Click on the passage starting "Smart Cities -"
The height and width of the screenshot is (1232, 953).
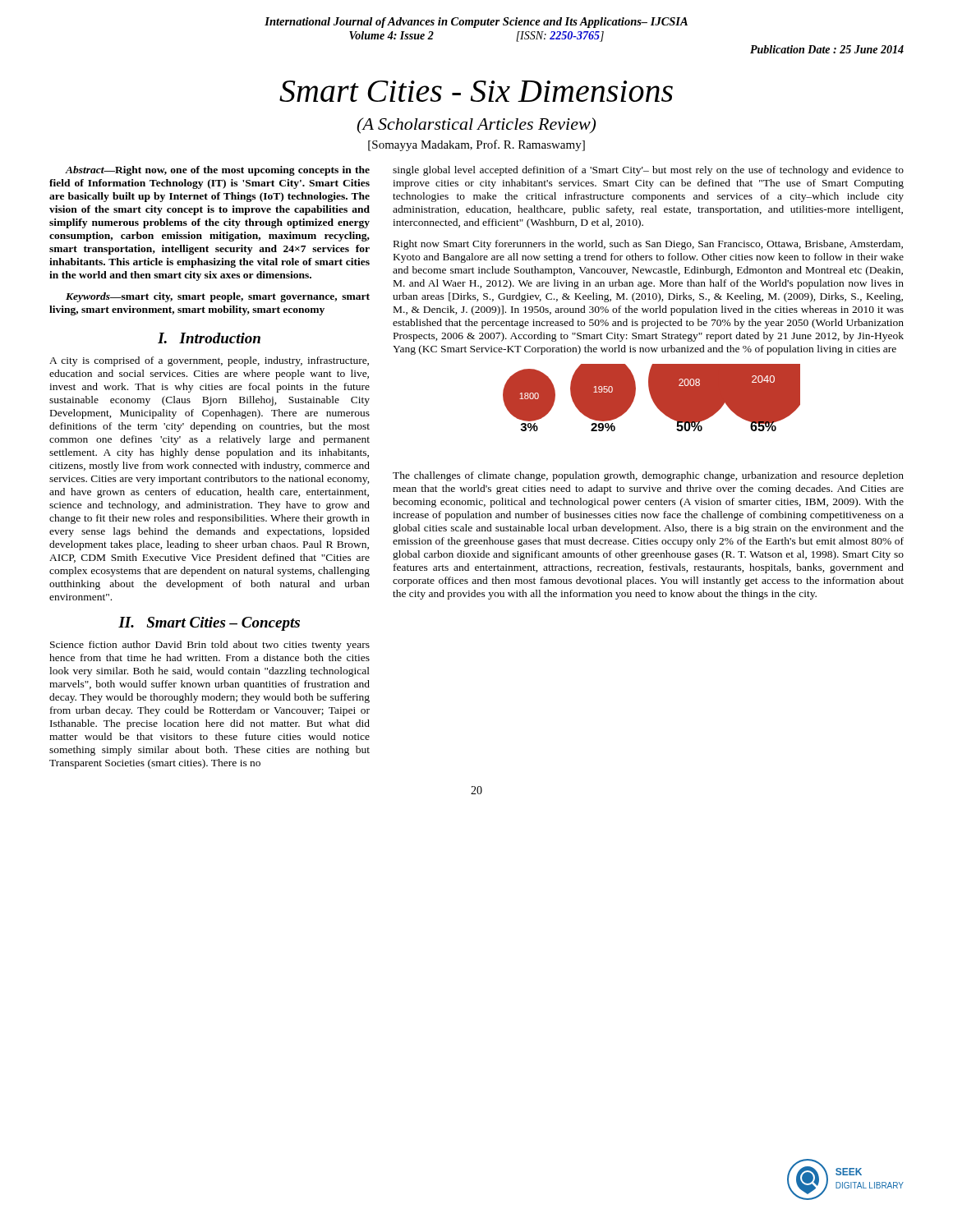476,91
